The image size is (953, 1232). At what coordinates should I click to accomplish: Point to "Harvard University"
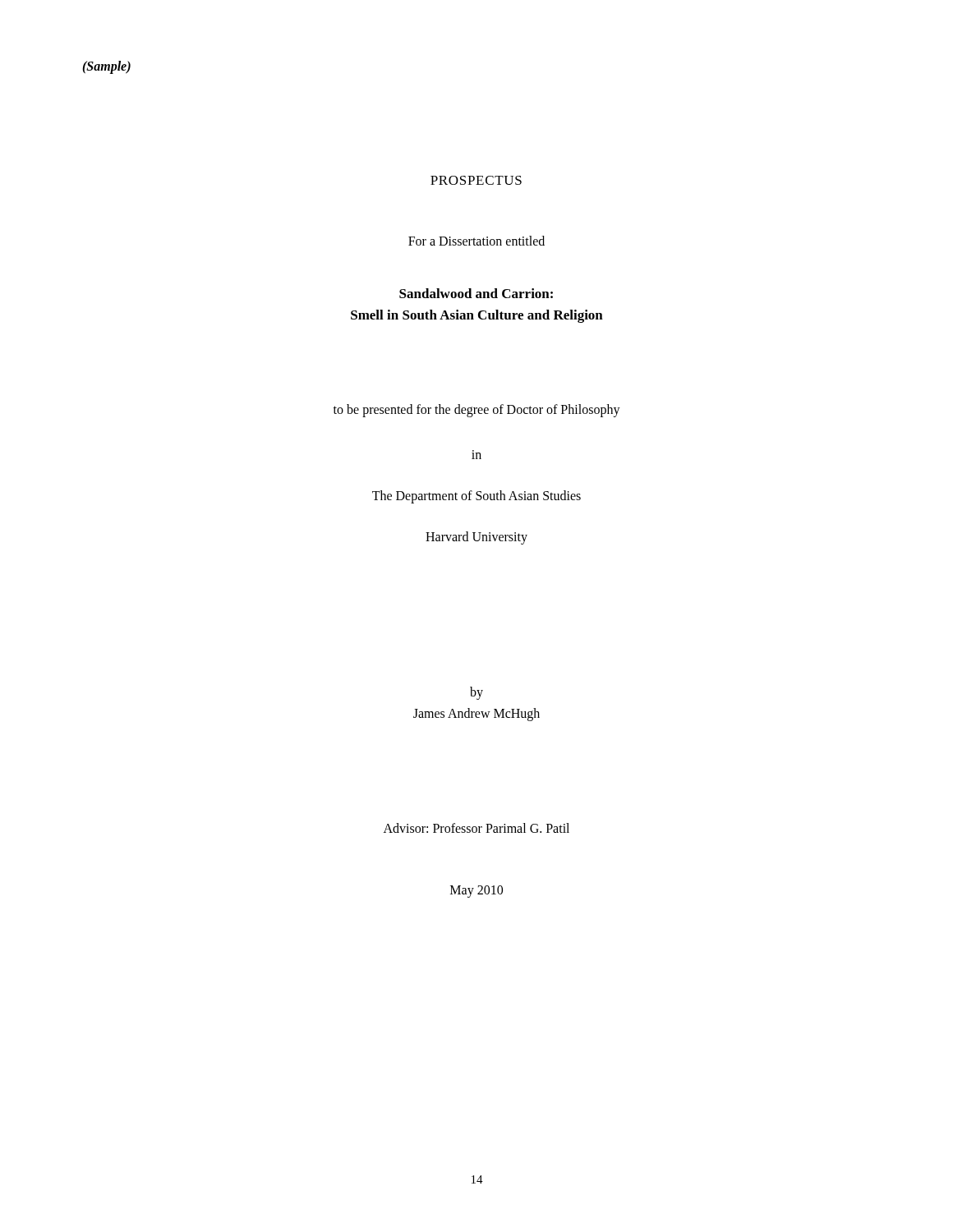[476, 537]
